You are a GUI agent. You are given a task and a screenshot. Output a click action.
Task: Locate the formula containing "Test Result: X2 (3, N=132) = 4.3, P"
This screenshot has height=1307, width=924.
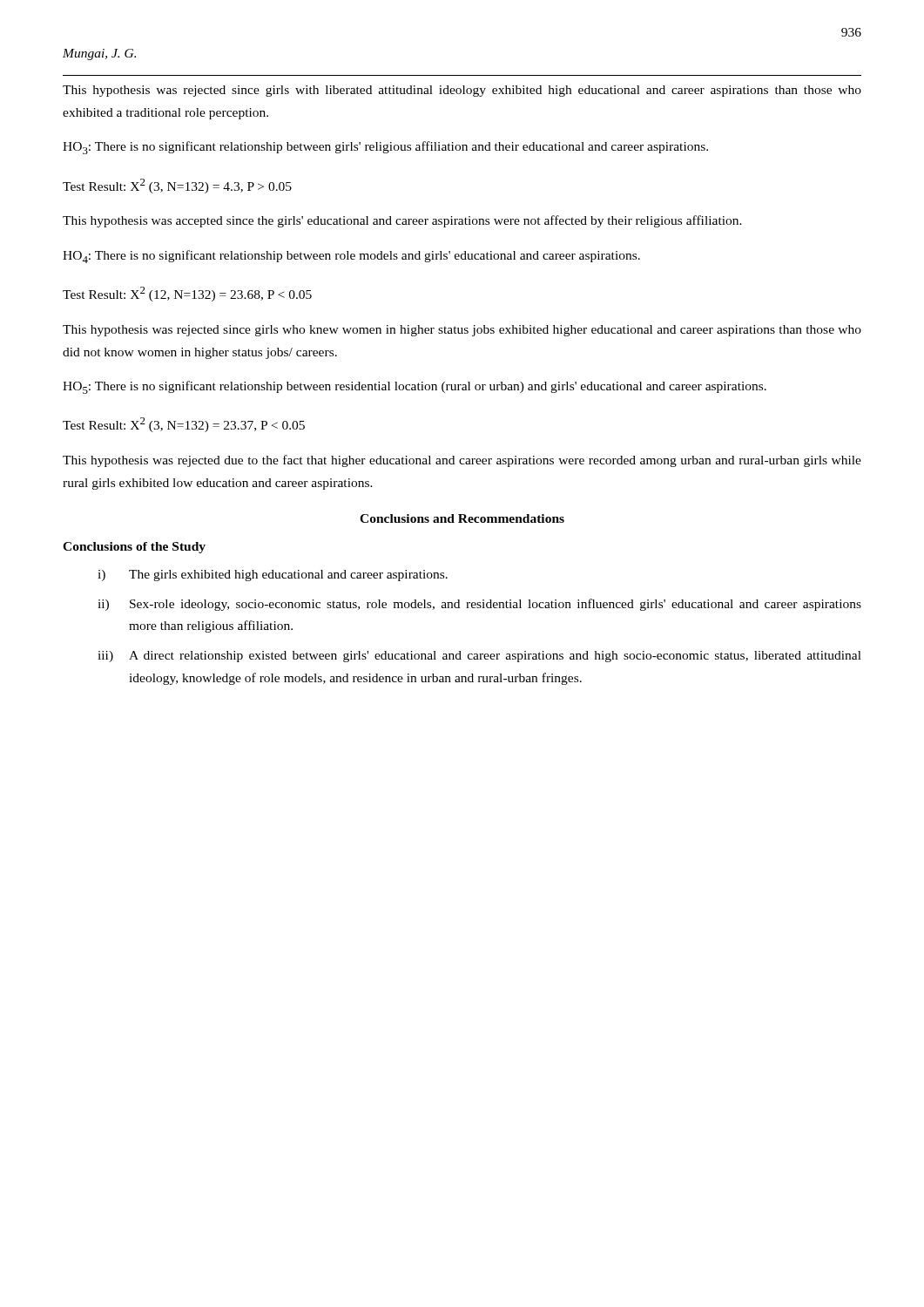point(177,184)
